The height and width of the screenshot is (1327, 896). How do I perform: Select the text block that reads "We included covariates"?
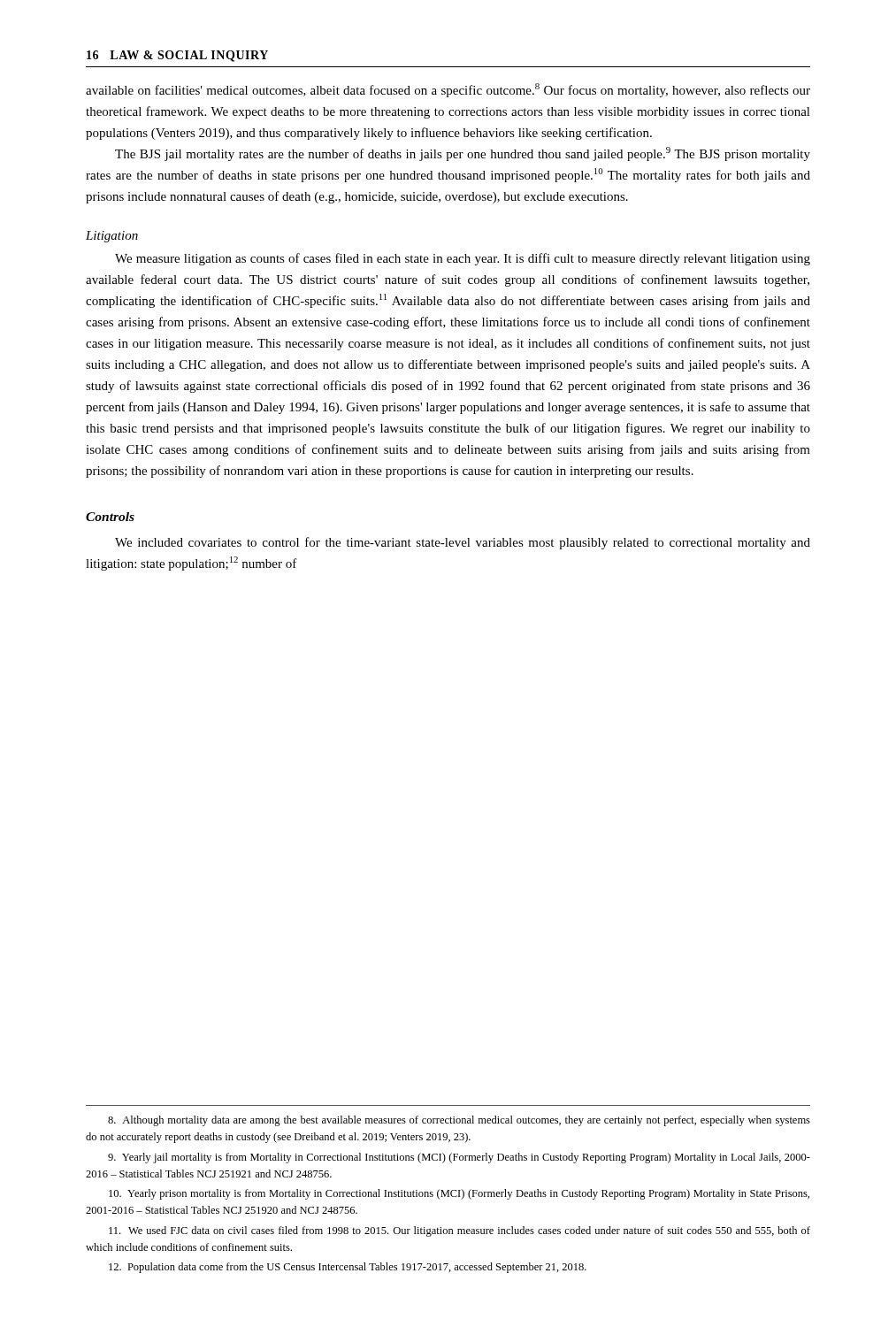point(448,553)
